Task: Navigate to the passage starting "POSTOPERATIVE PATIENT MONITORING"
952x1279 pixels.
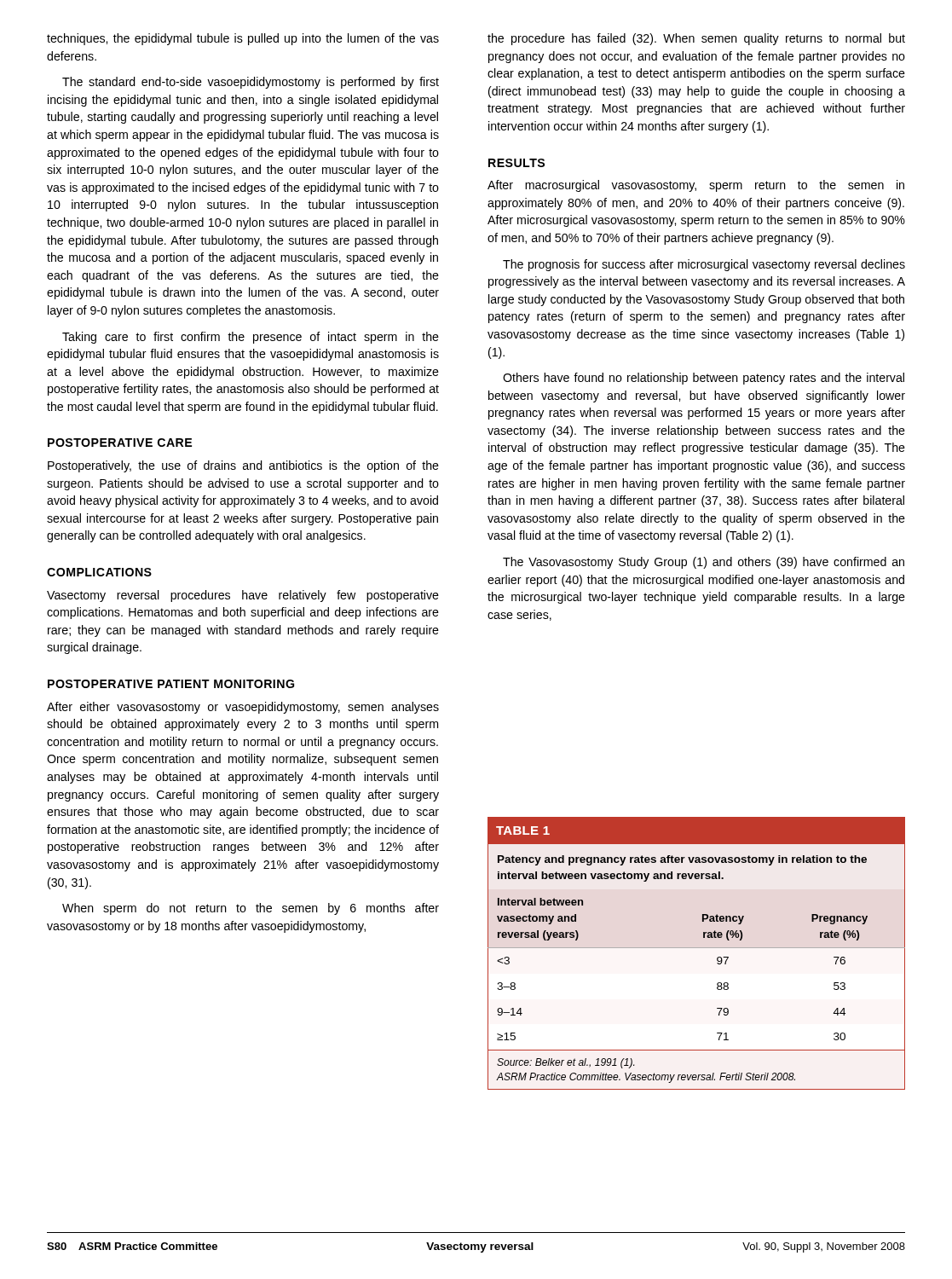Action: 243,684
